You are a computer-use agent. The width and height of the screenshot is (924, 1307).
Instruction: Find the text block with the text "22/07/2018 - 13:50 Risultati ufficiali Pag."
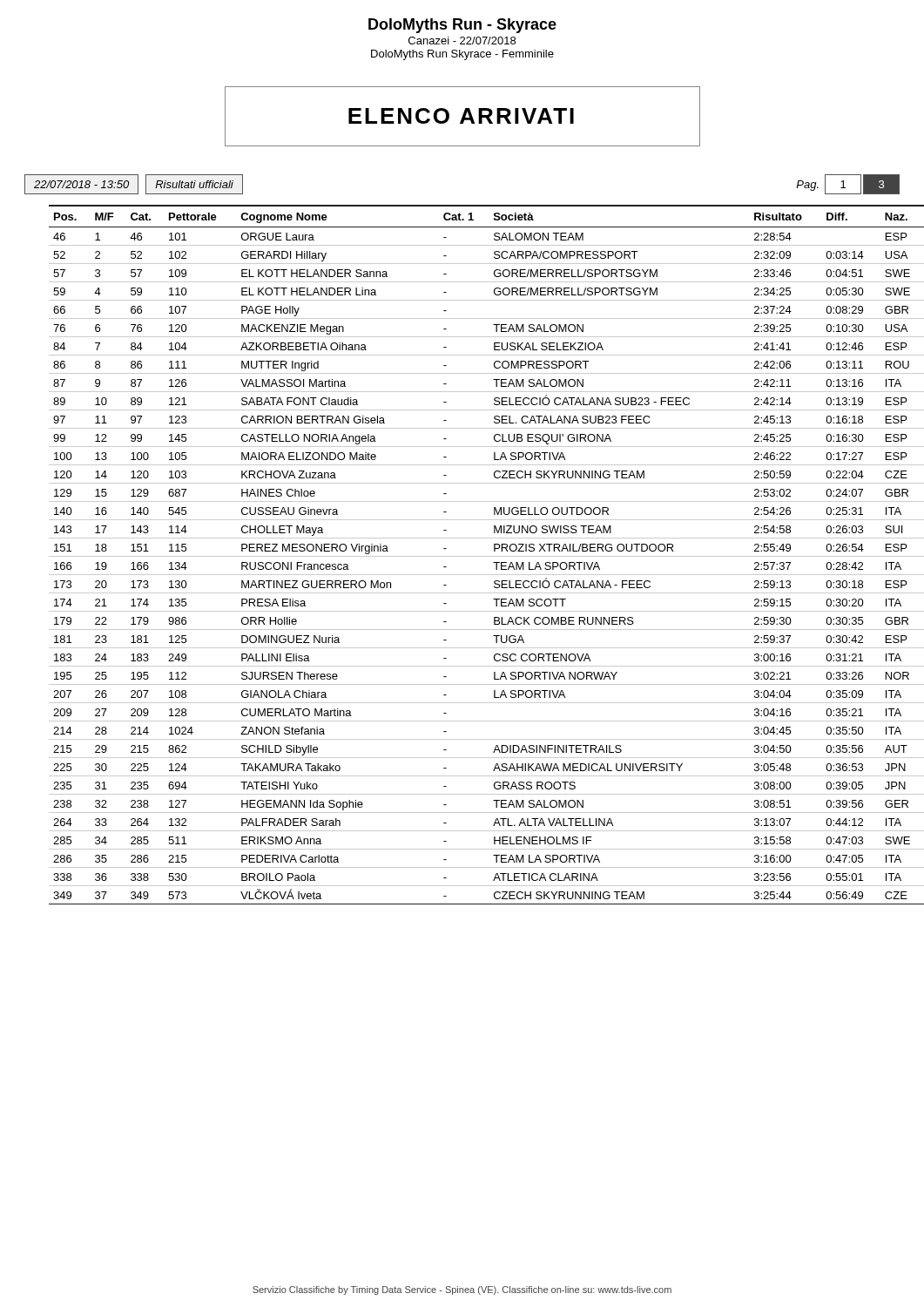click(x=81, y=184)
